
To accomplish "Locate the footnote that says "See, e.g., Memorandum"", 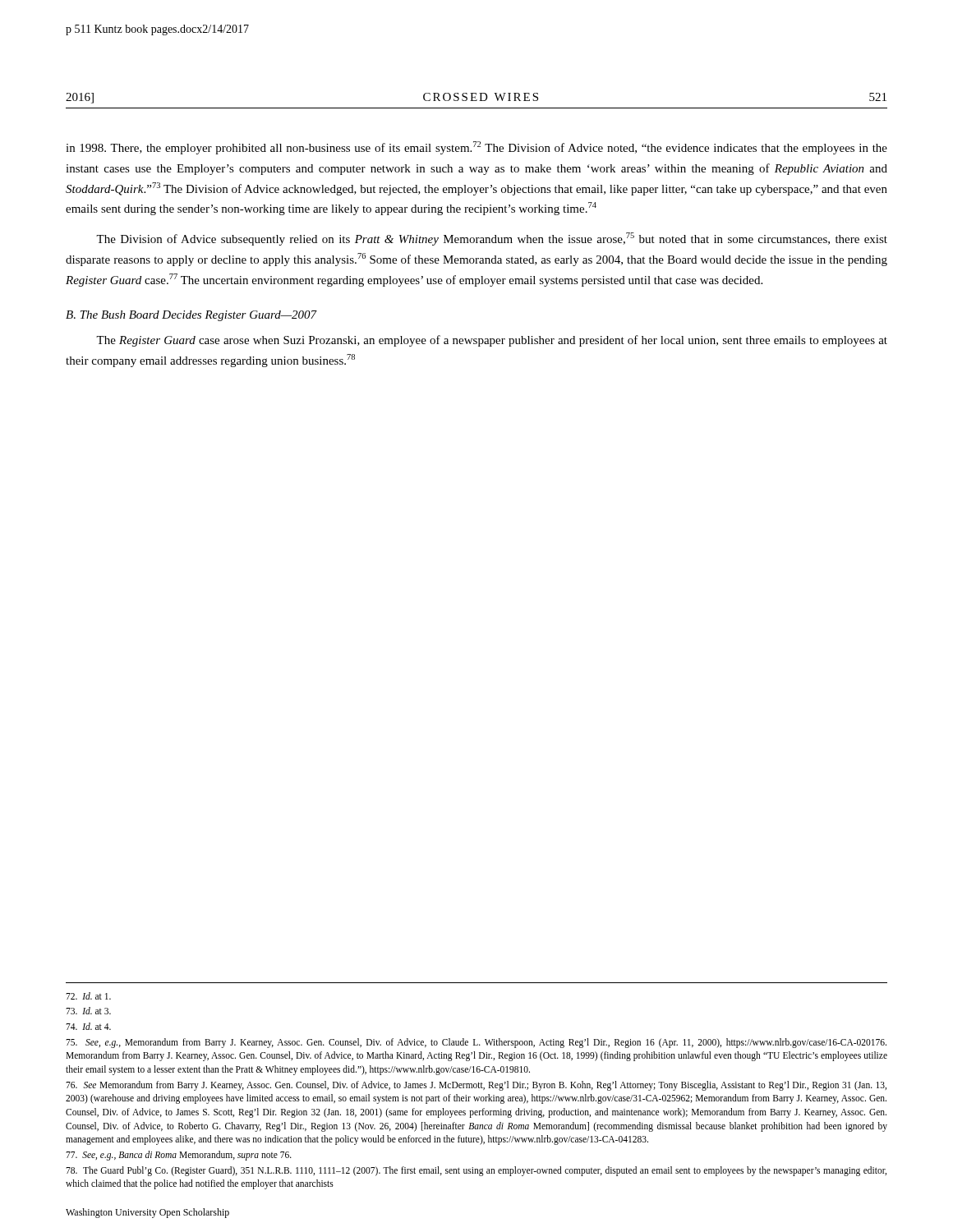I will tap(476, 1056).
